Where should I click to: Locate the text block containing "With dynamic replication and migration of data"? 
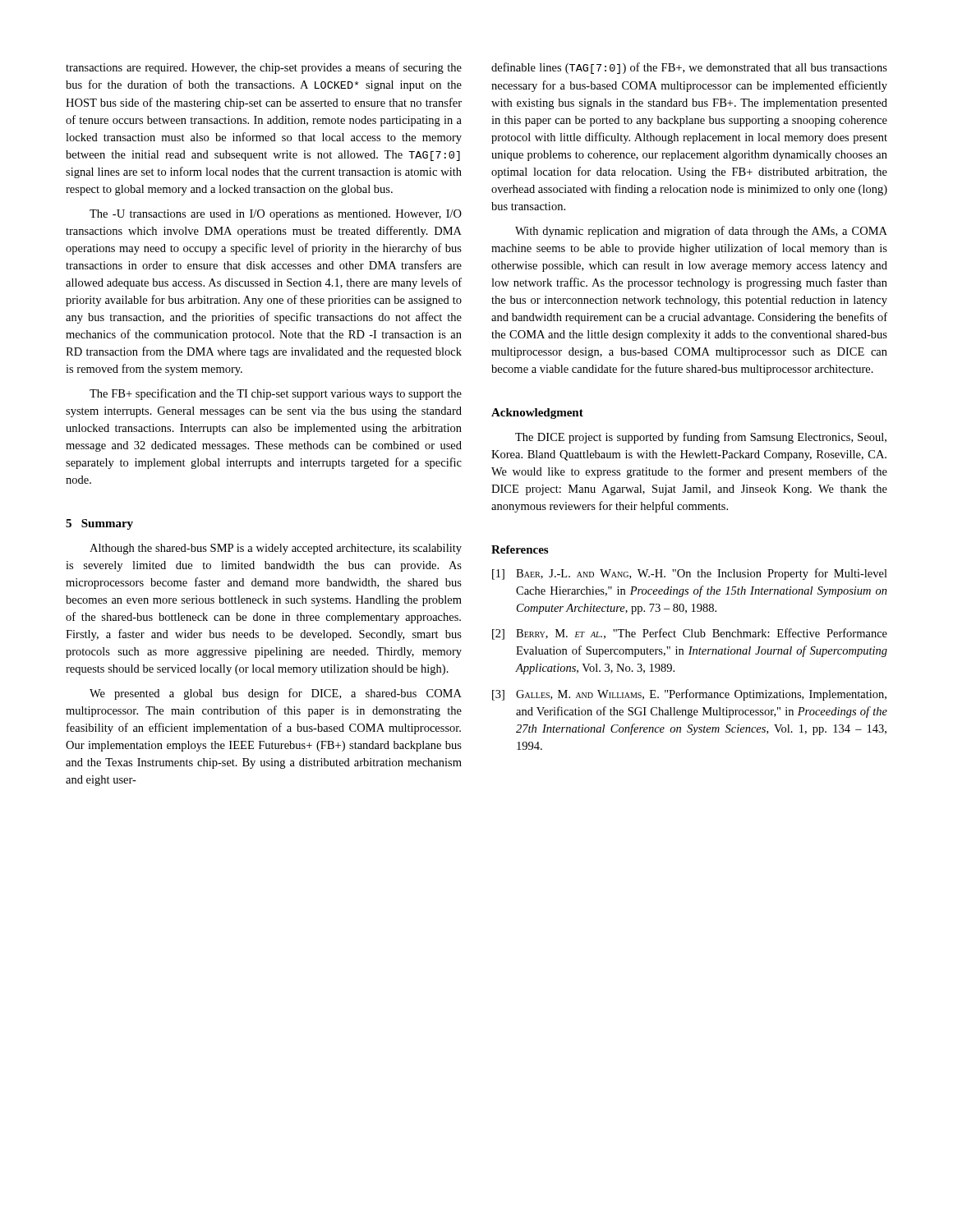[689, 300]
